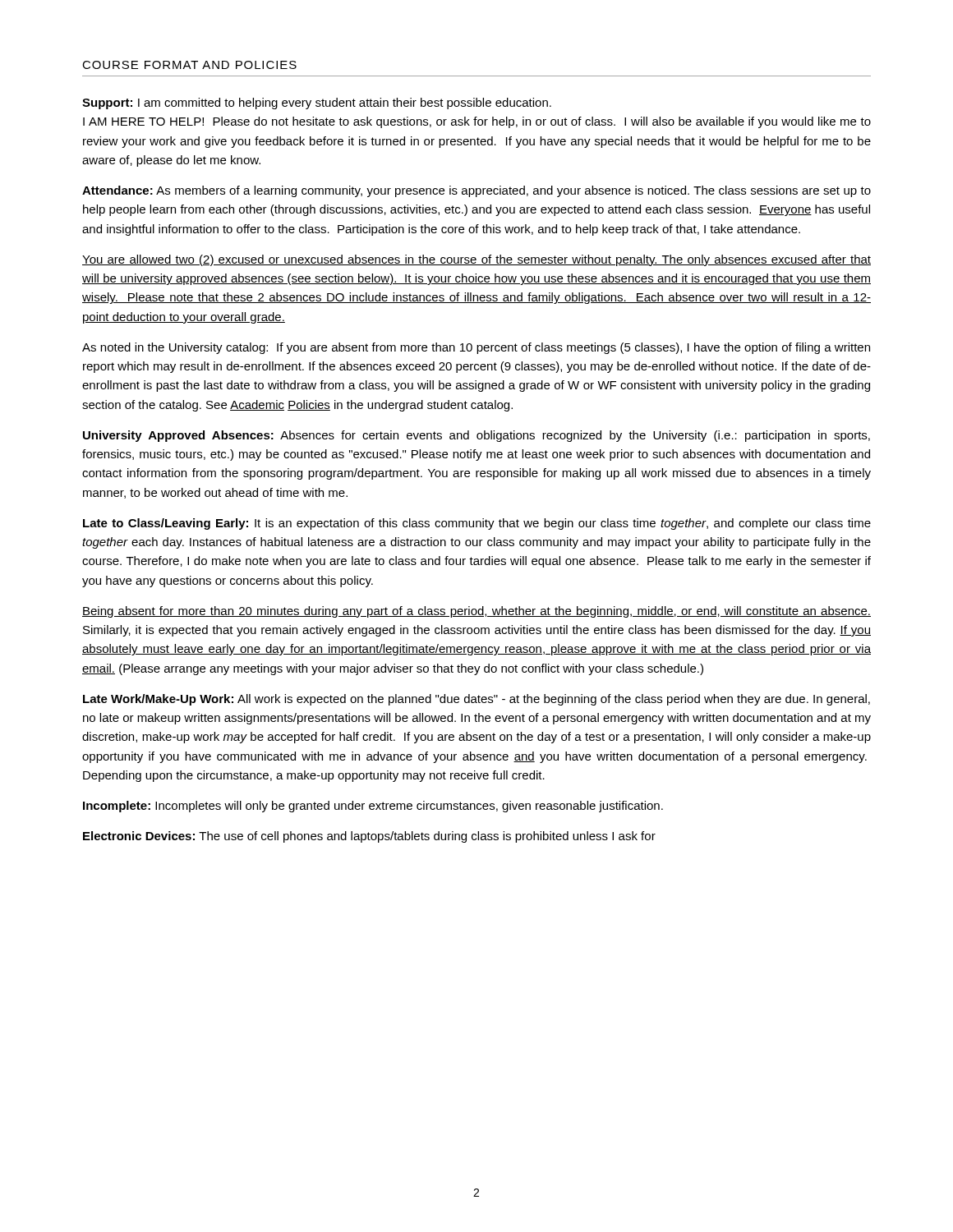Point to the block beginning "Late Work/Make-Up Work: All work"

[x=476, y=737]
